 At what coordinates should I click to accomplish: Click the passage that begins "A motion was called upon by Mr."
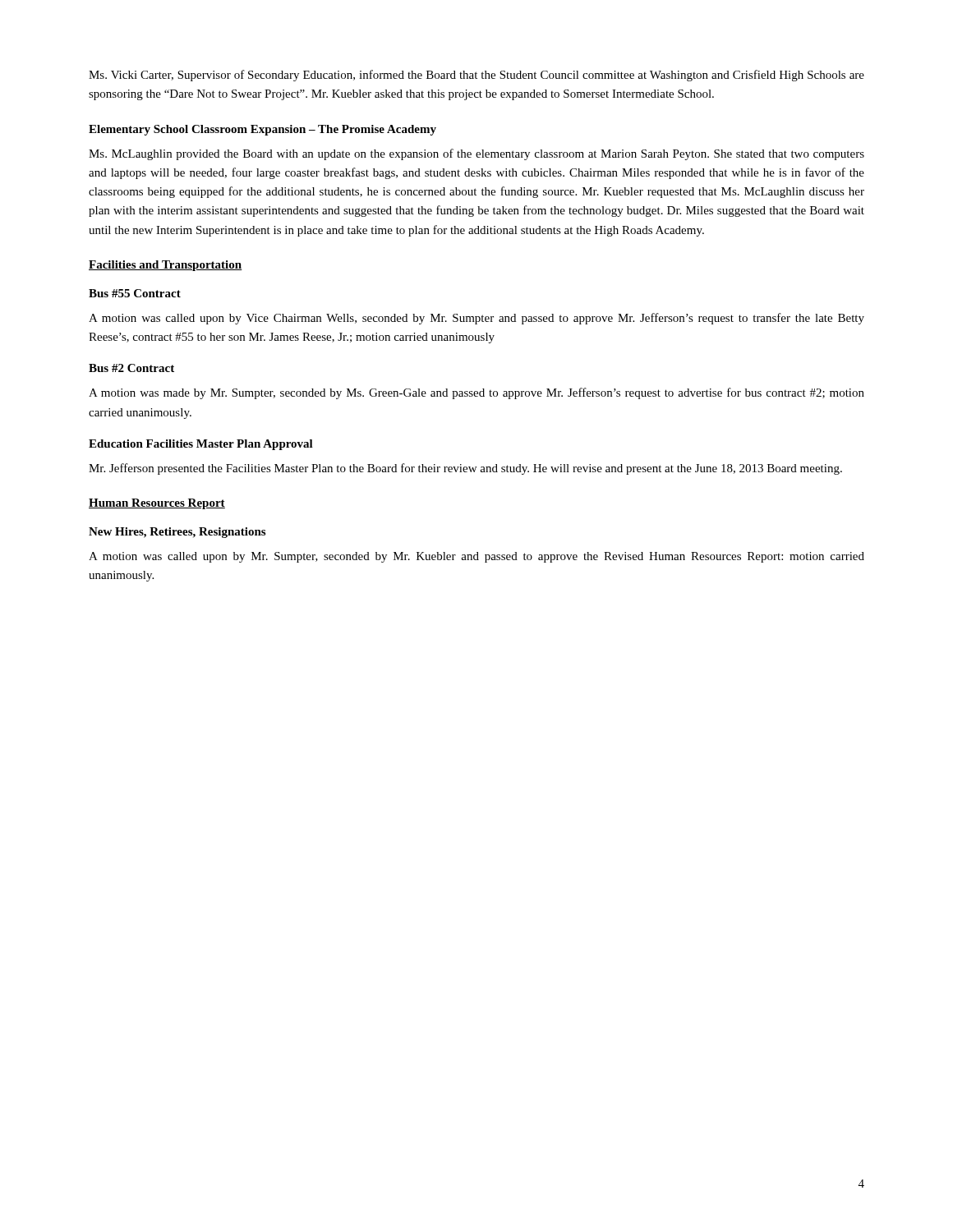[x=476, y=566]
